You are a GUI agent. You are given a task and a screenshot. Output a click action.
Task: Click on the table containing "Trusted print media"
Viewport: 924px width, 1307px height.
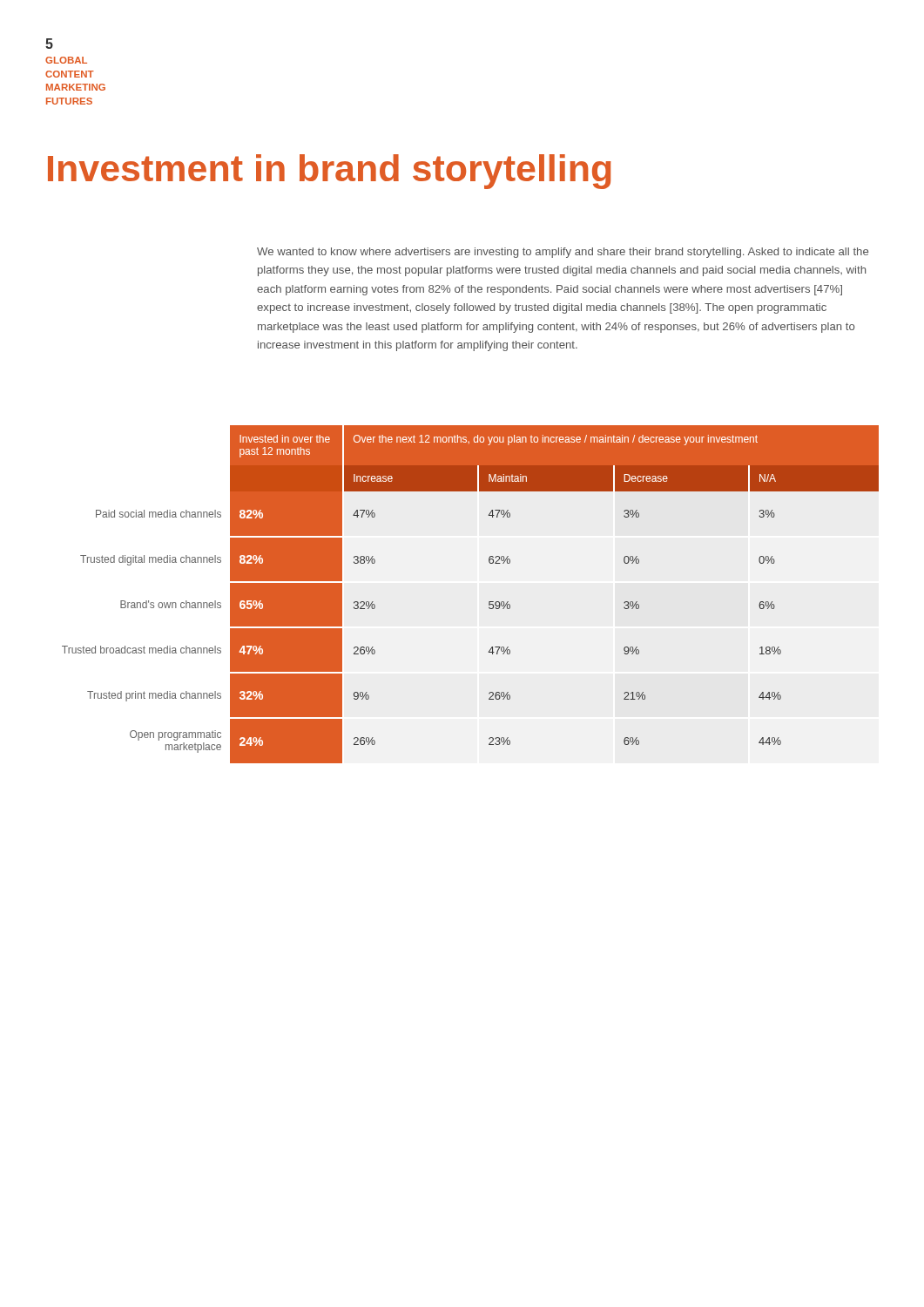[x=462, y=594]
